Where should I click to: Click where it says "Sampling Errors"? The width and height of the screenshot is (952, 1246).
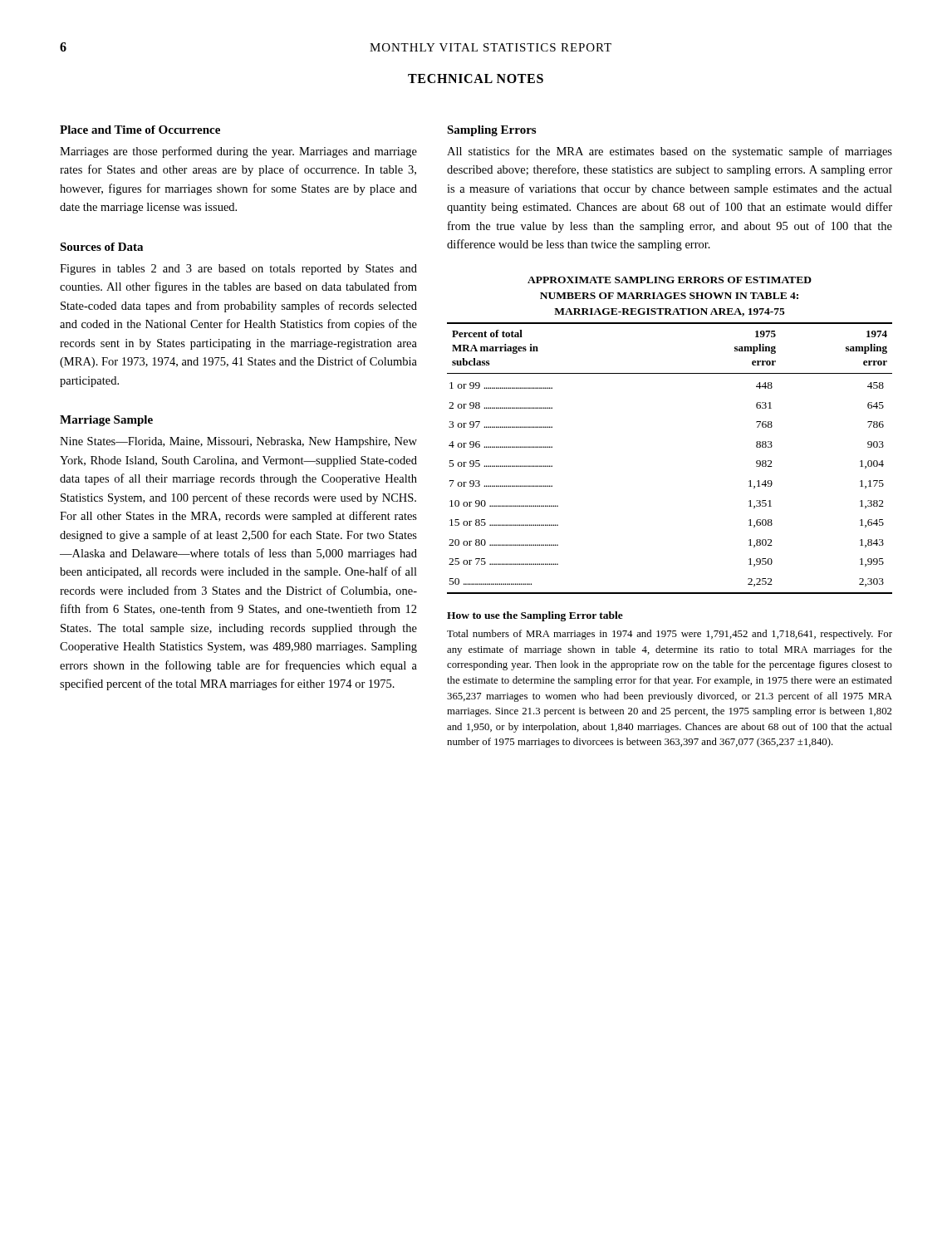[492, 130]
